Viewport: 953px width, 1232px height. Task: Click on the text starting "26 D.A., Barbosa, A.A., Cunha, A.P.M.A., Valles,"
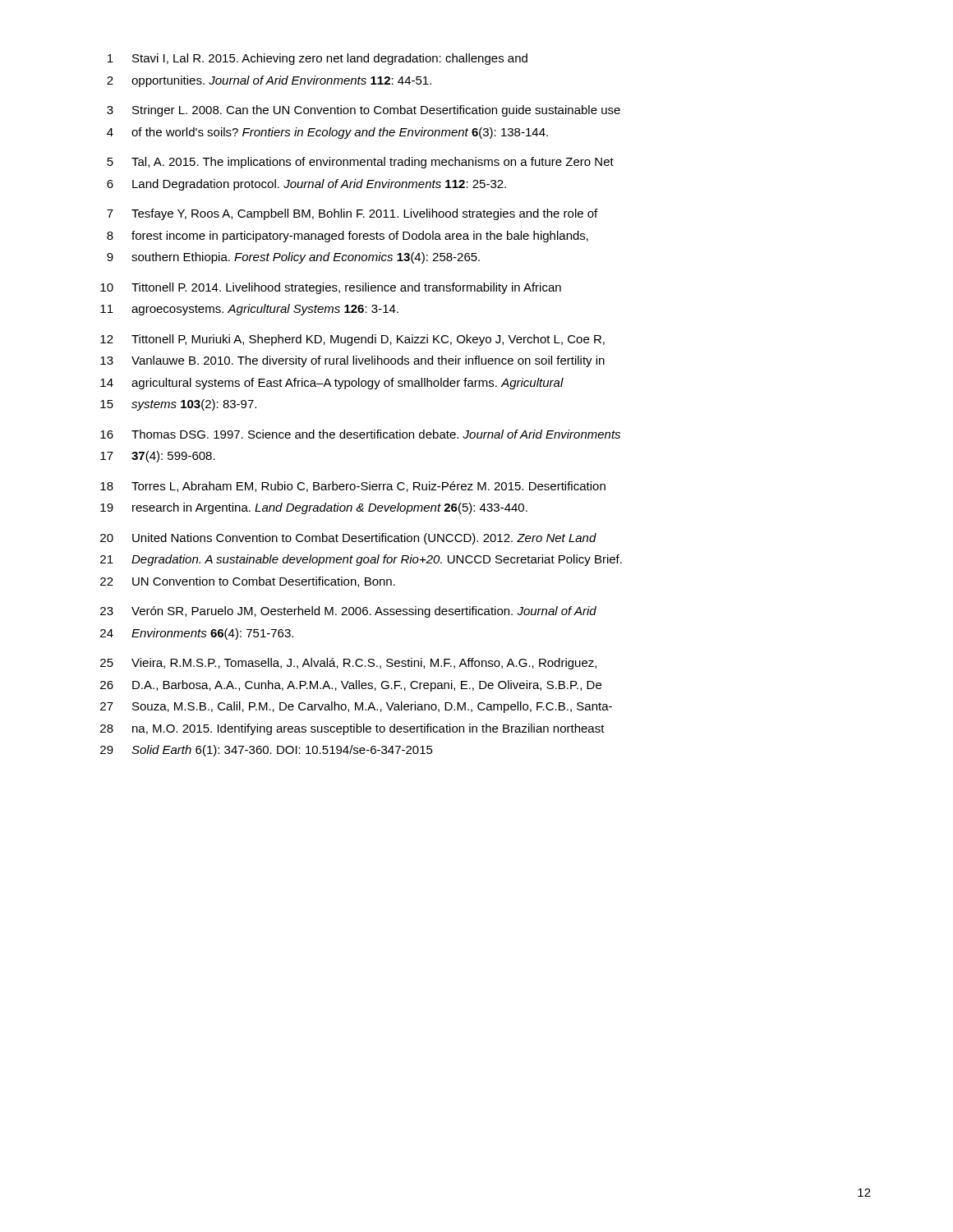[476, 685]
